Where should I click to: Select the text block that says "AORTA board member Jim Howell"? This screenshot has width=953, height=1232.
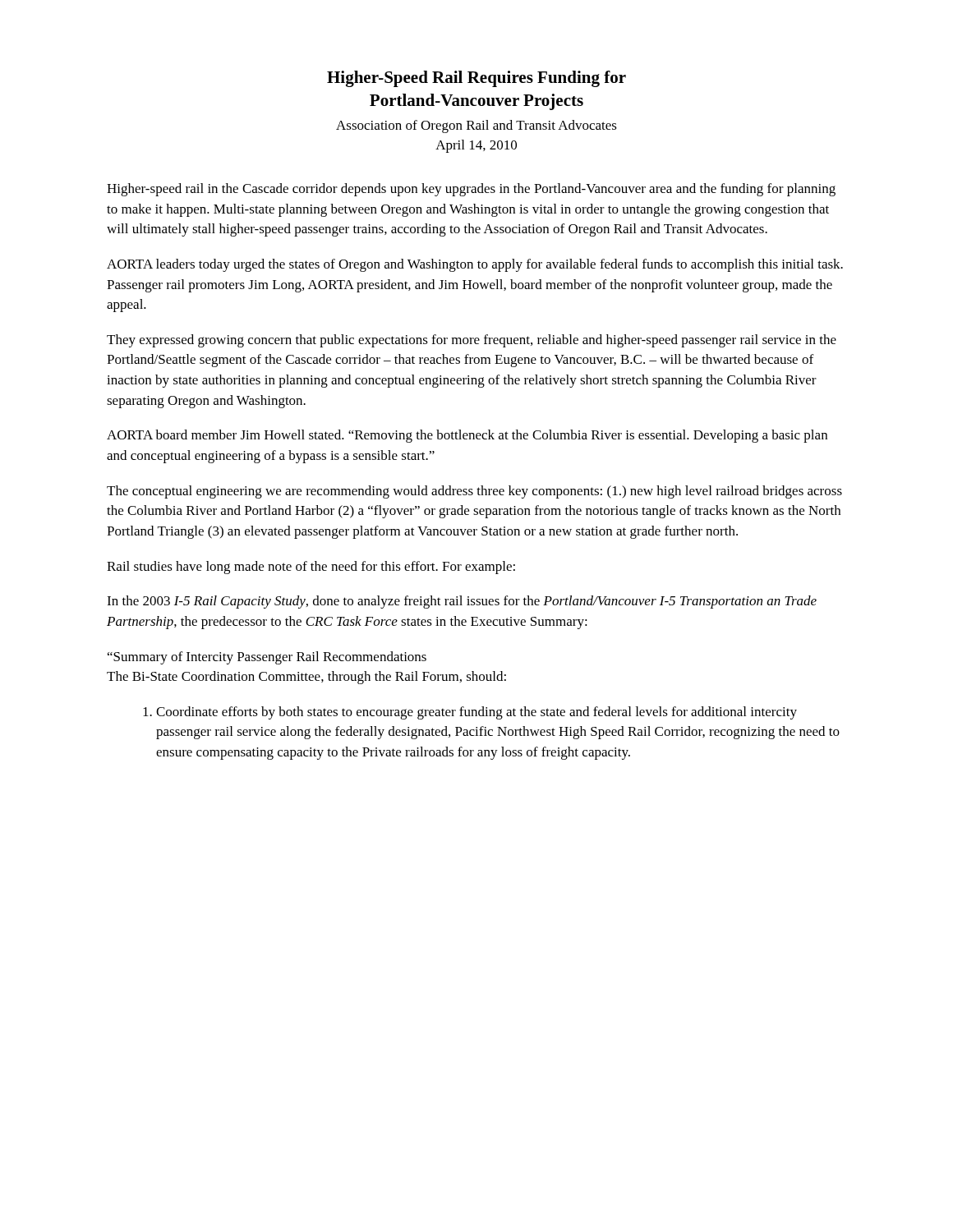click(467, 445)
